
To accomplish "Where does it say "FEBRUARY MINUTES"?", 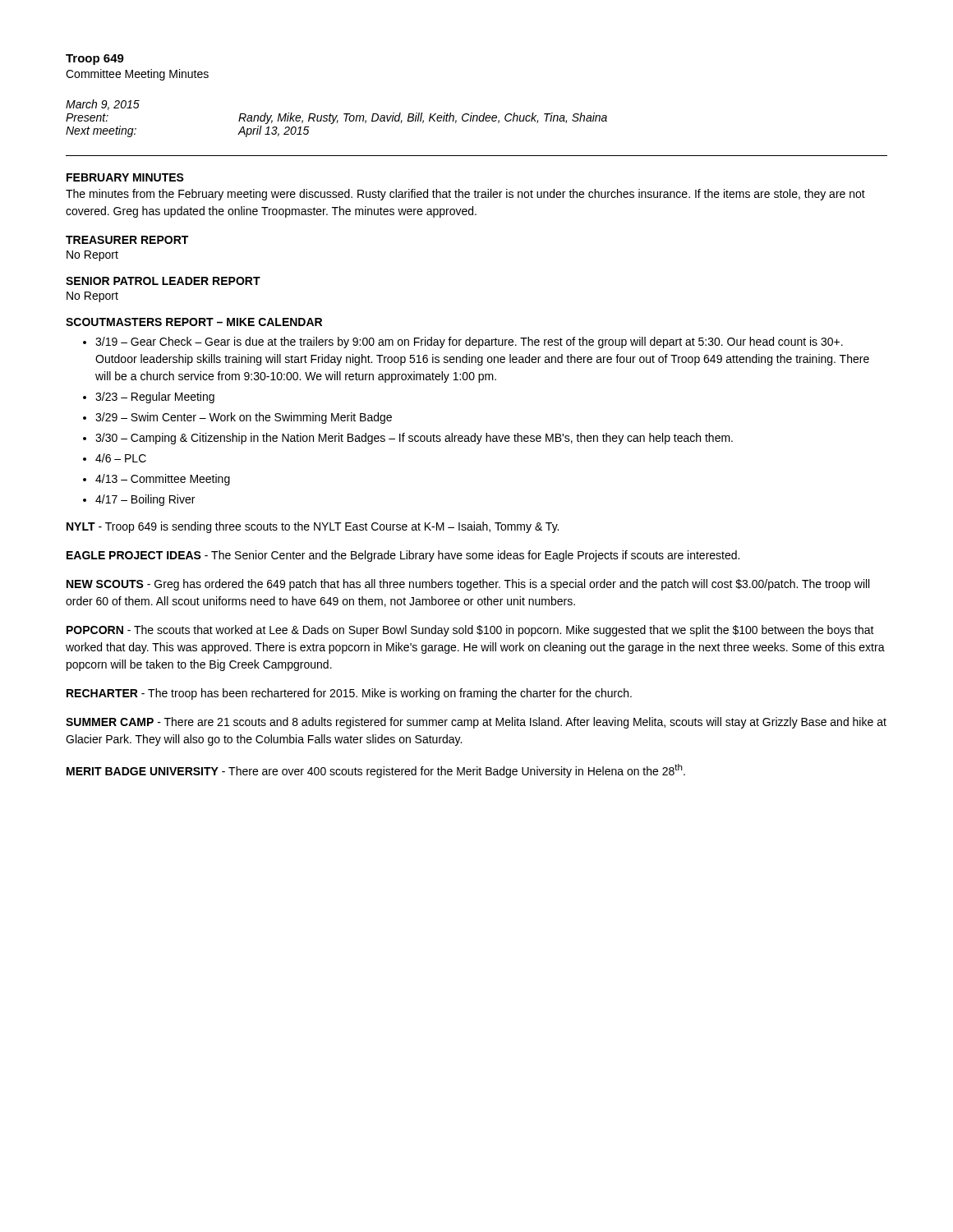I will pyautogui.click(x=125, y=177).
